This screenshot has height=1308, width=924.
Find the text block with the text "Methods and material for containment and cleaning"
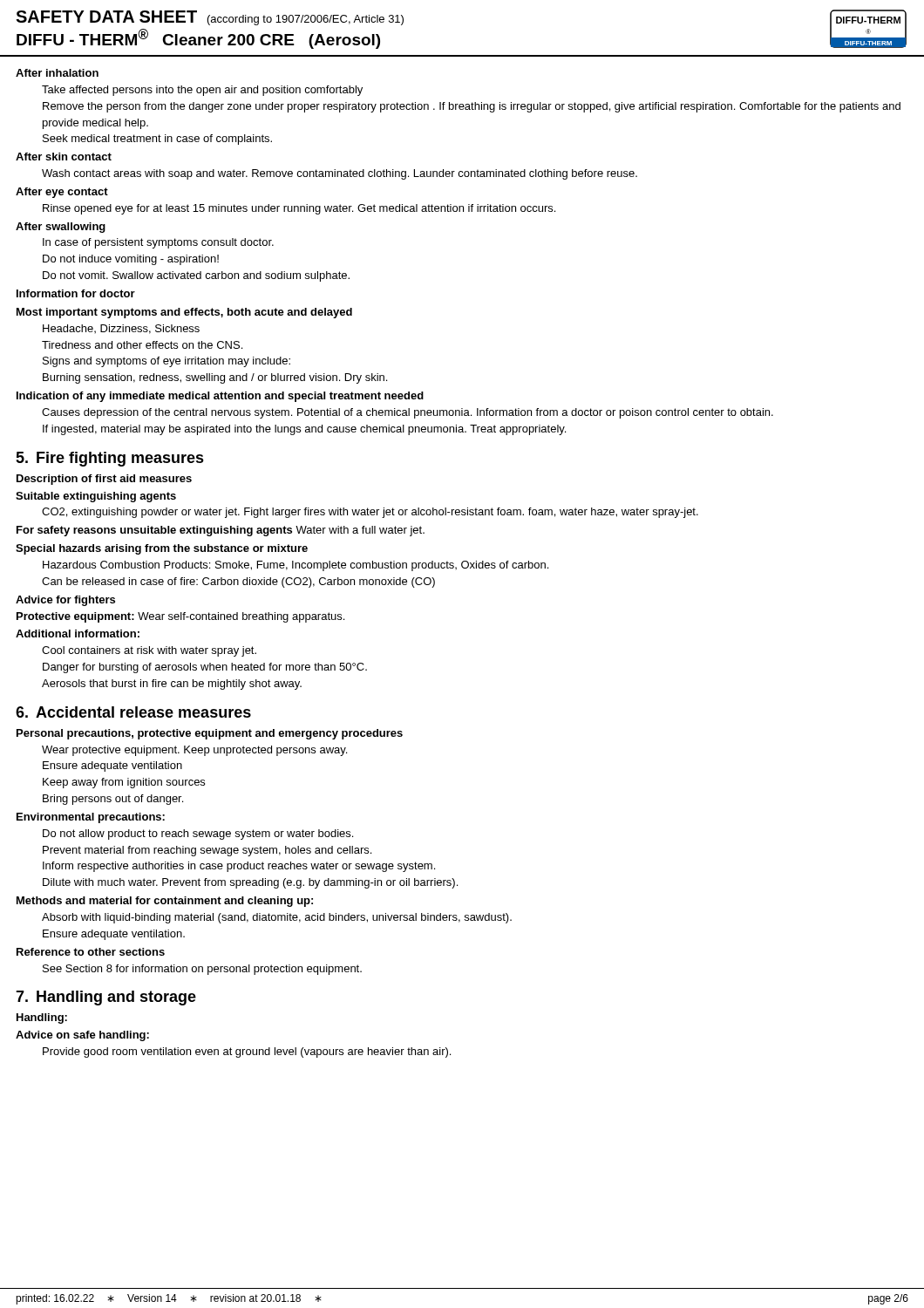coord(462,918)
